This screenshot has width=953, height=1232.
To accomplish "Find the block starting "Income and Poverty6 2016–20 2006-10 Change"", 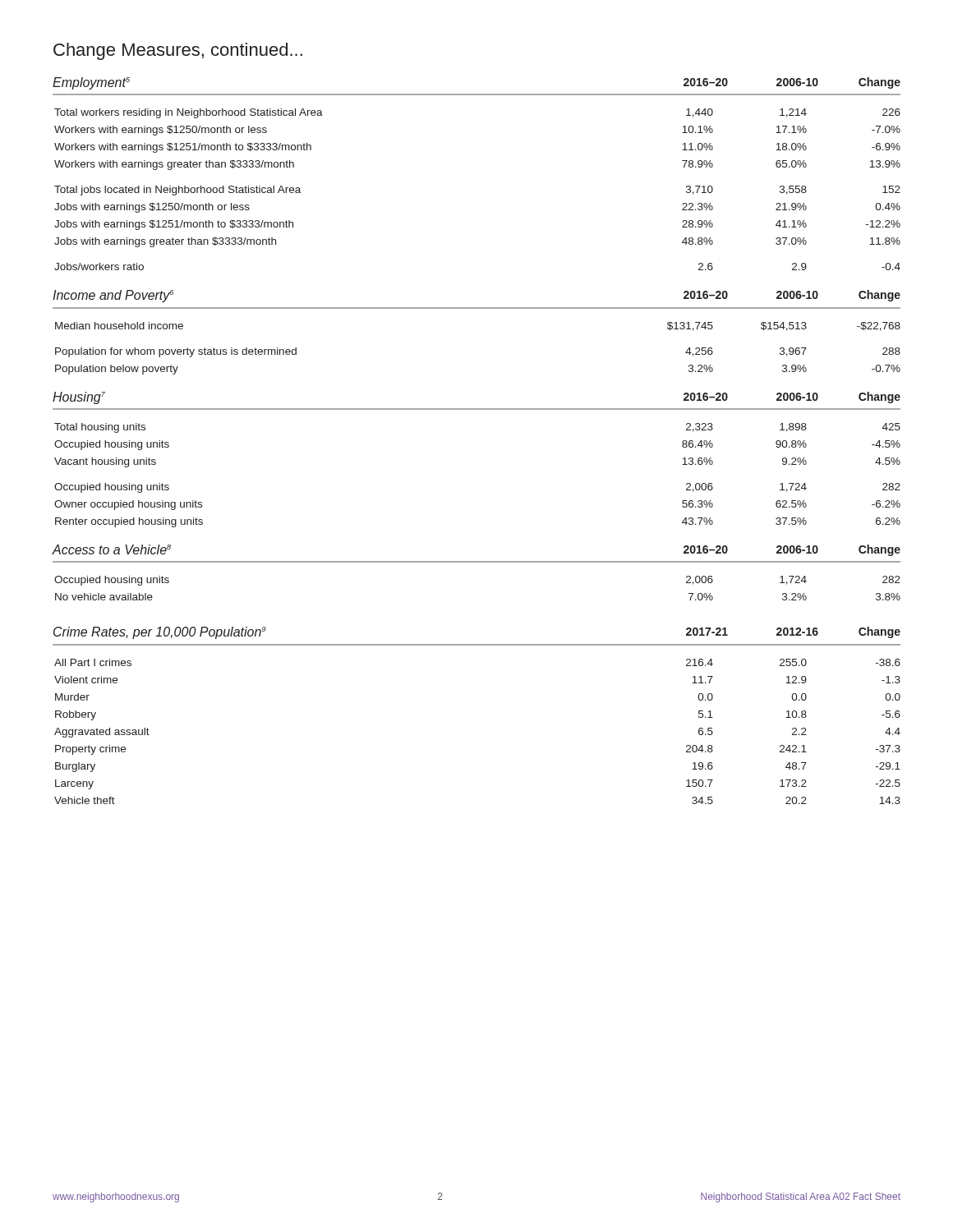I will coord(476,296).
